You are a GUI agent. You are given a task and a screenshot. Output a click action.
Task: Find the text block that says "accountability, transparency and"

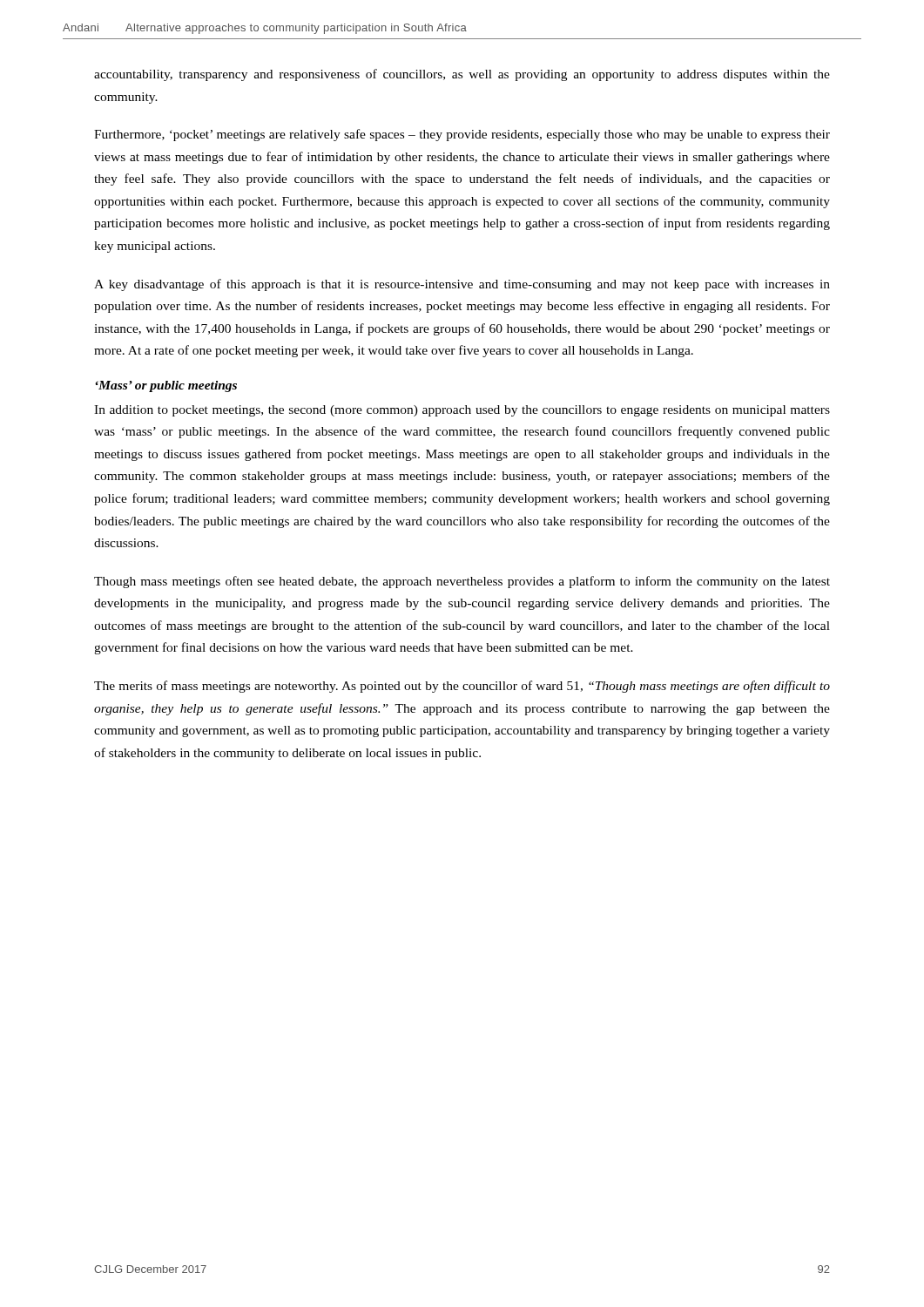pos(462,85)
